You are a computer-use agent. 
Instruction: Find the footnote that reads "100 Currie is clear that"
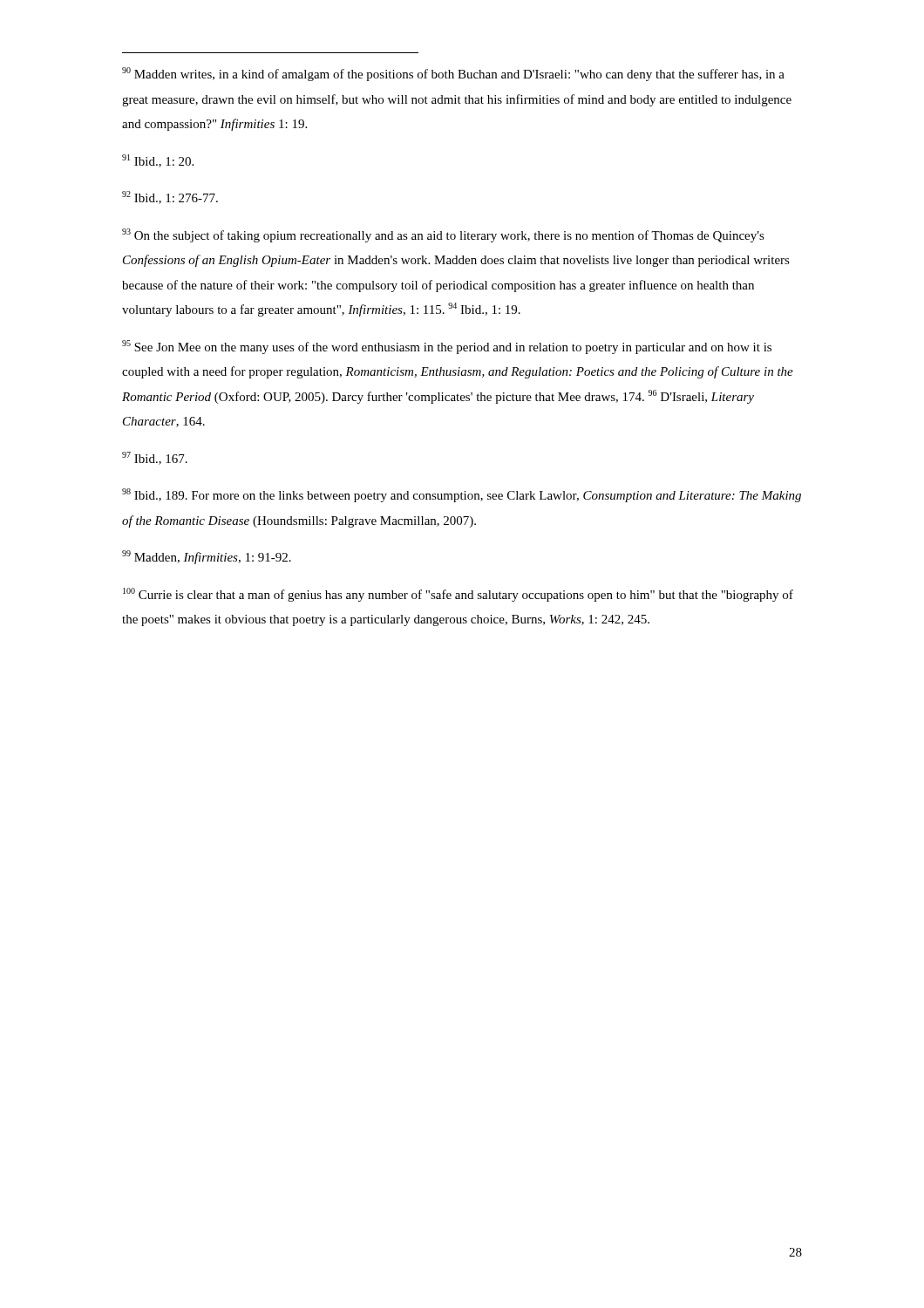pos(462,607)
